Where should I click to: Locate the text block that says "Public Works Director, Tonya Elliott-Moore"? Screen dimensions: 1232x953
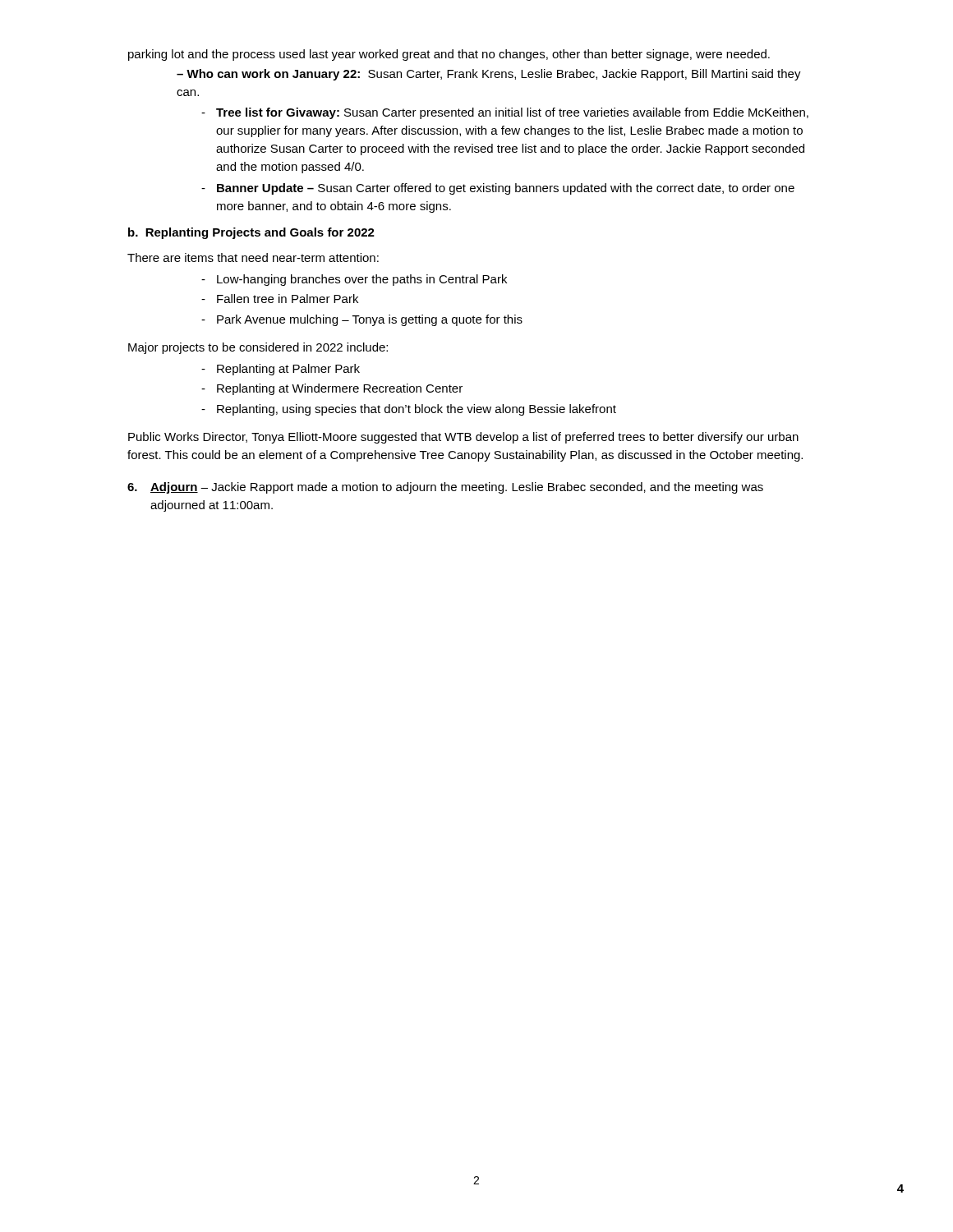pos(466,445)
